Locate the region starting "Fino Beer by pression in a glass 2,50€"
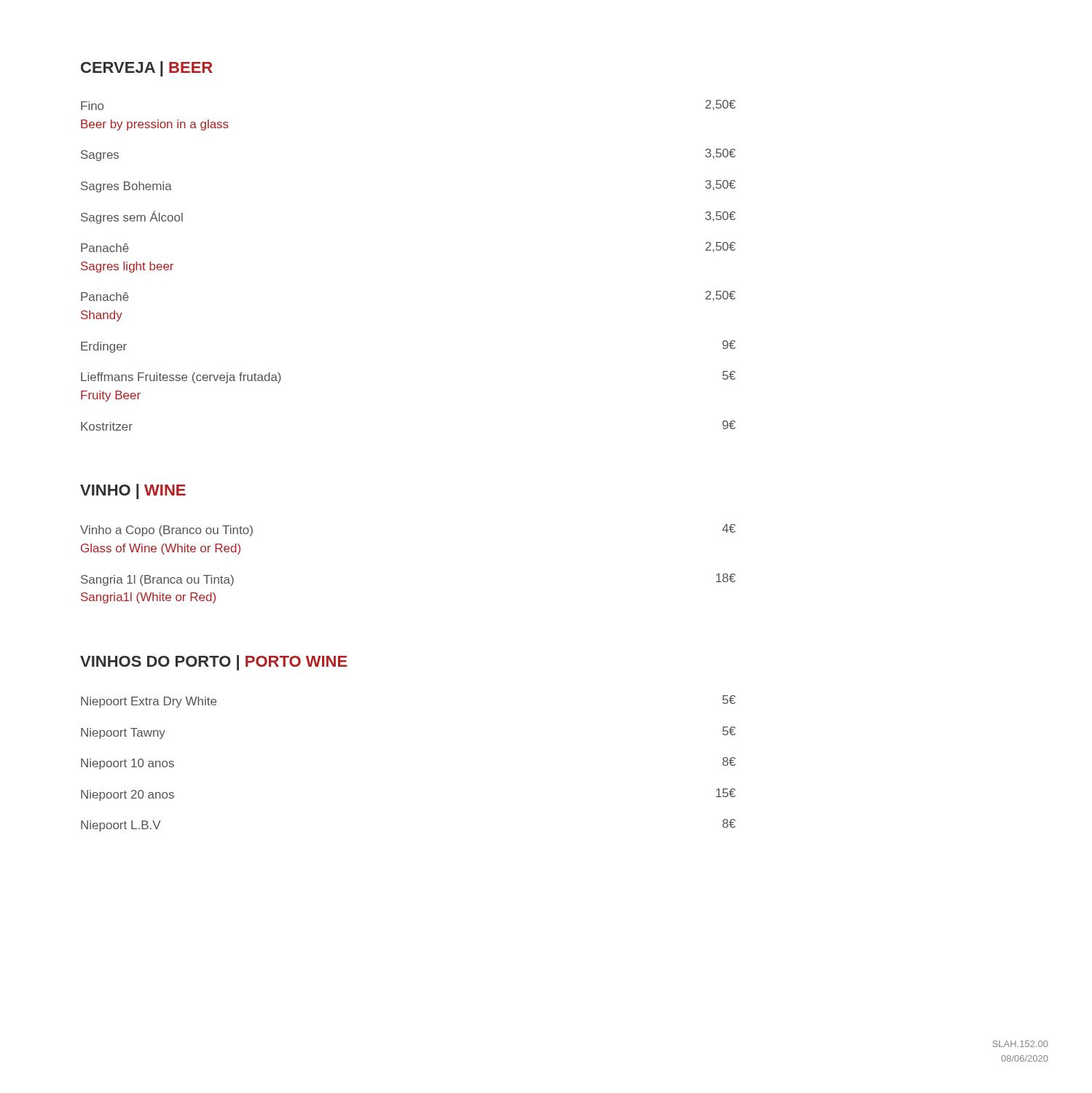Screen dimensions: 1093x1092 click(94, 104)
